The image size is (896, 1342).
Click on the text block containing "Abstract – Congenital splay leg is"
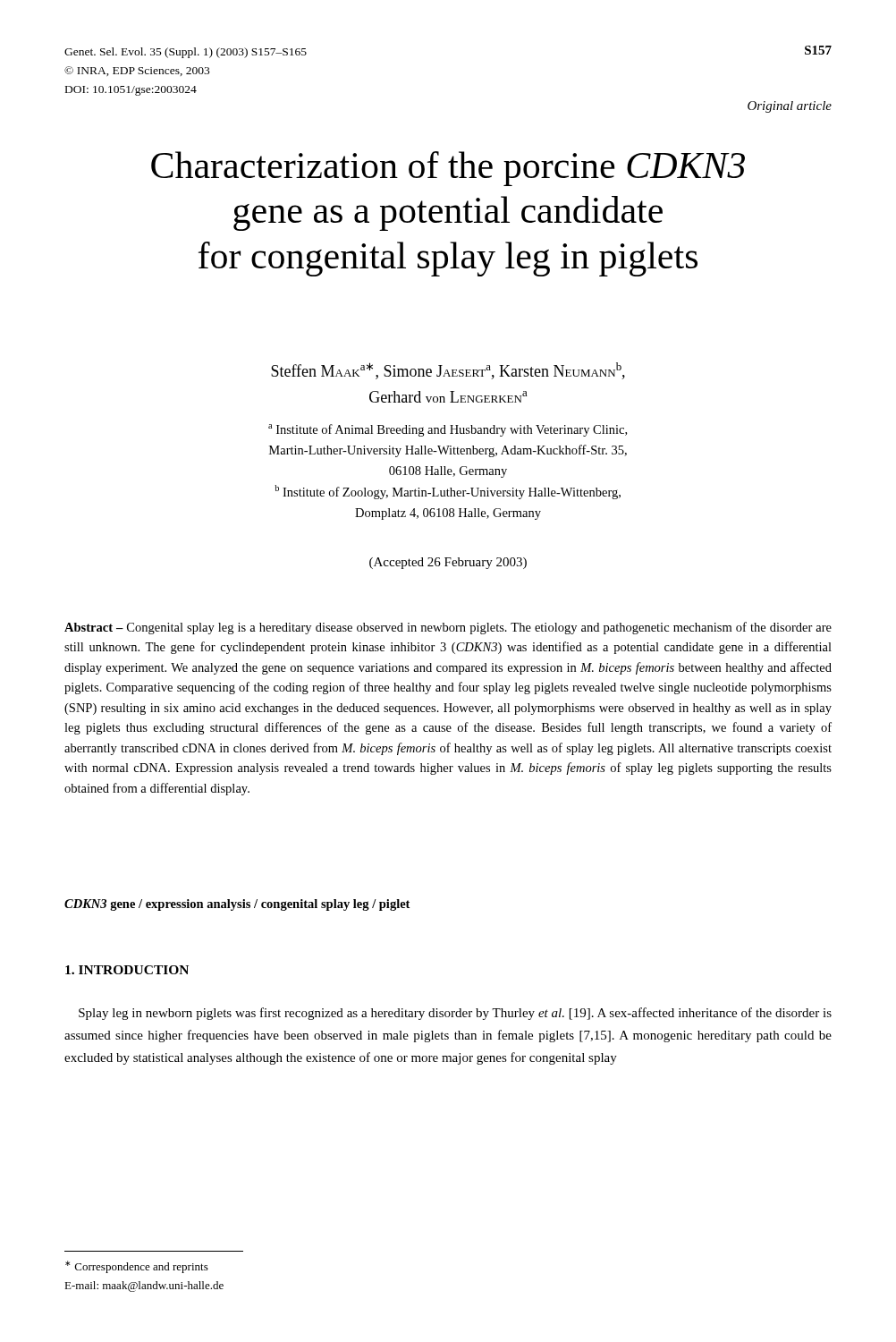point(448,708)
